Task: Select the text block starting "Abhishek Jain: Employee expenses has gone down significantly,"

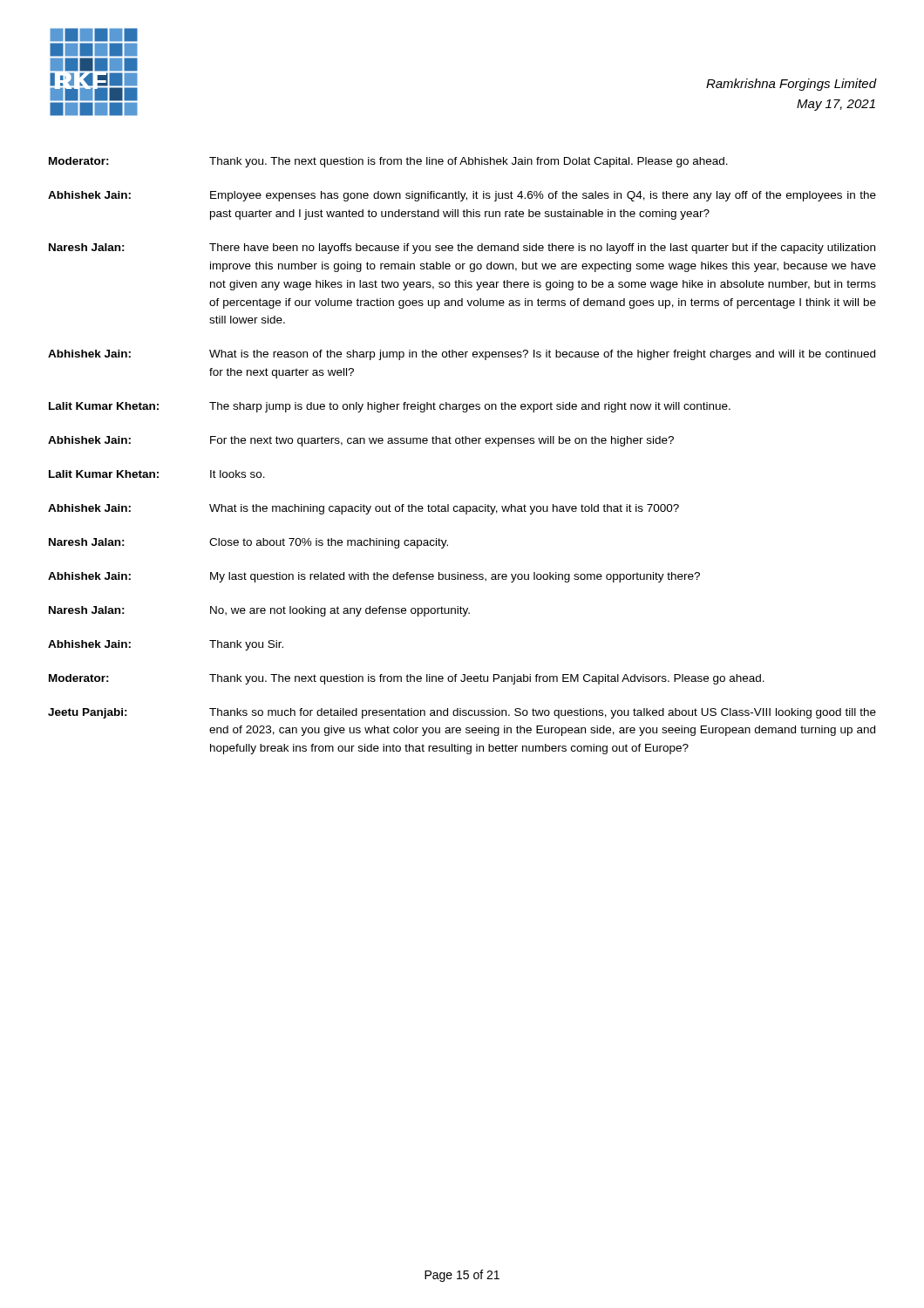Action: (x=462, y=205)
